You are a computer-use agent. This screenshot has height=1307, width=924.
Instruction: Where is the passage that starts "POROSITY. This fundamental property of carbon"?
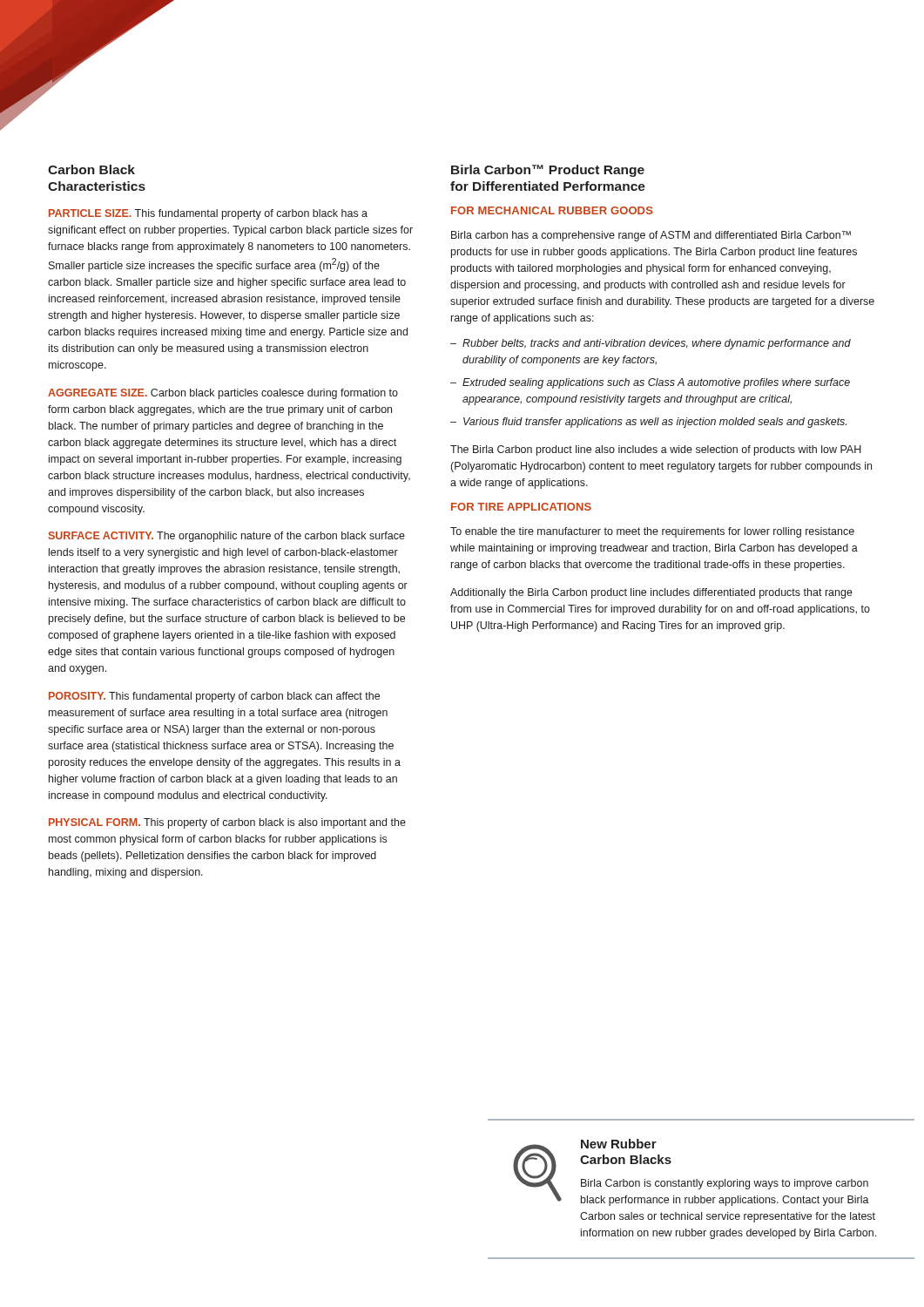coord(231,746)
